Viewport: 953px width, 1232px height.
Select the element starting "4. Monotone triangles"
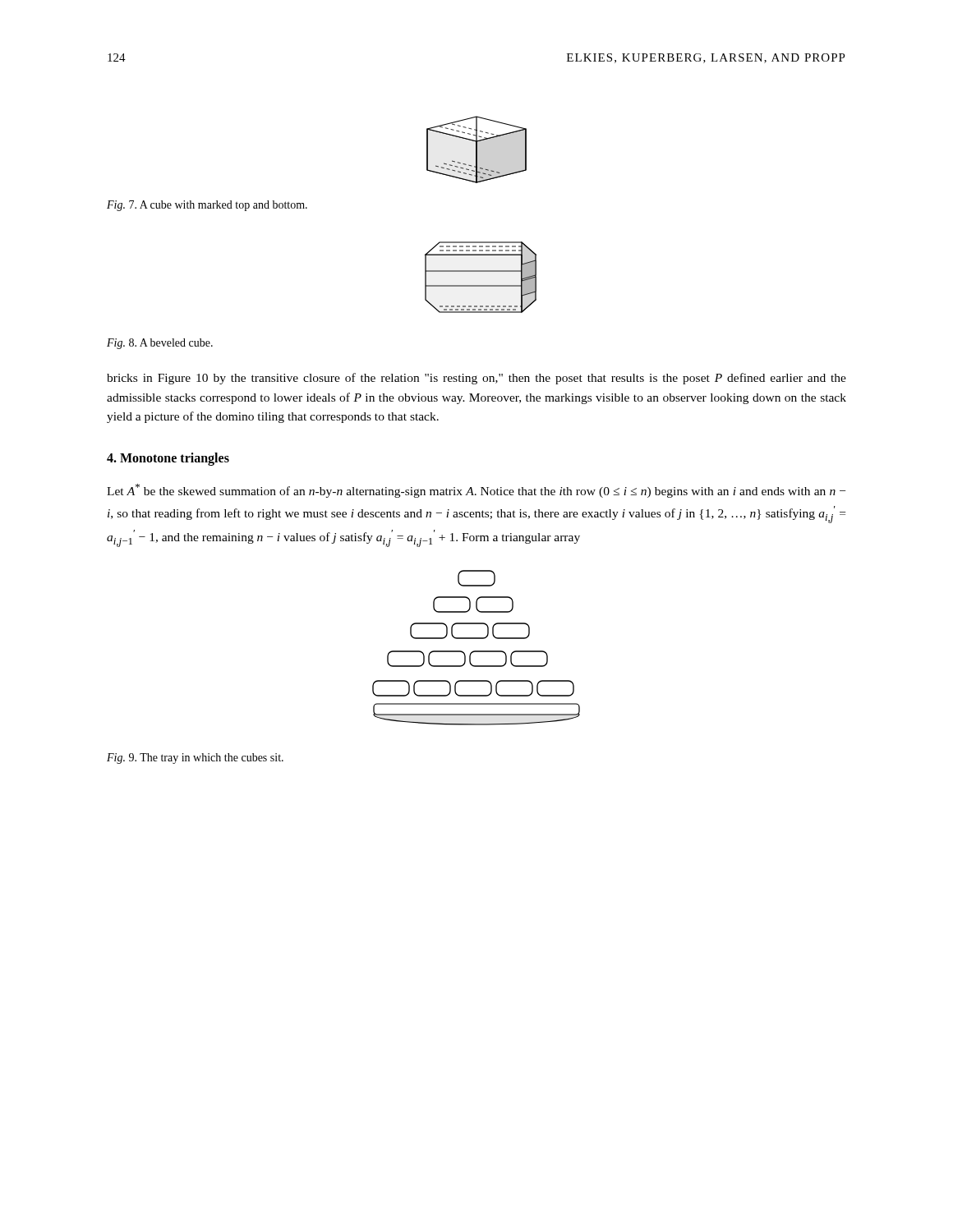168,458
